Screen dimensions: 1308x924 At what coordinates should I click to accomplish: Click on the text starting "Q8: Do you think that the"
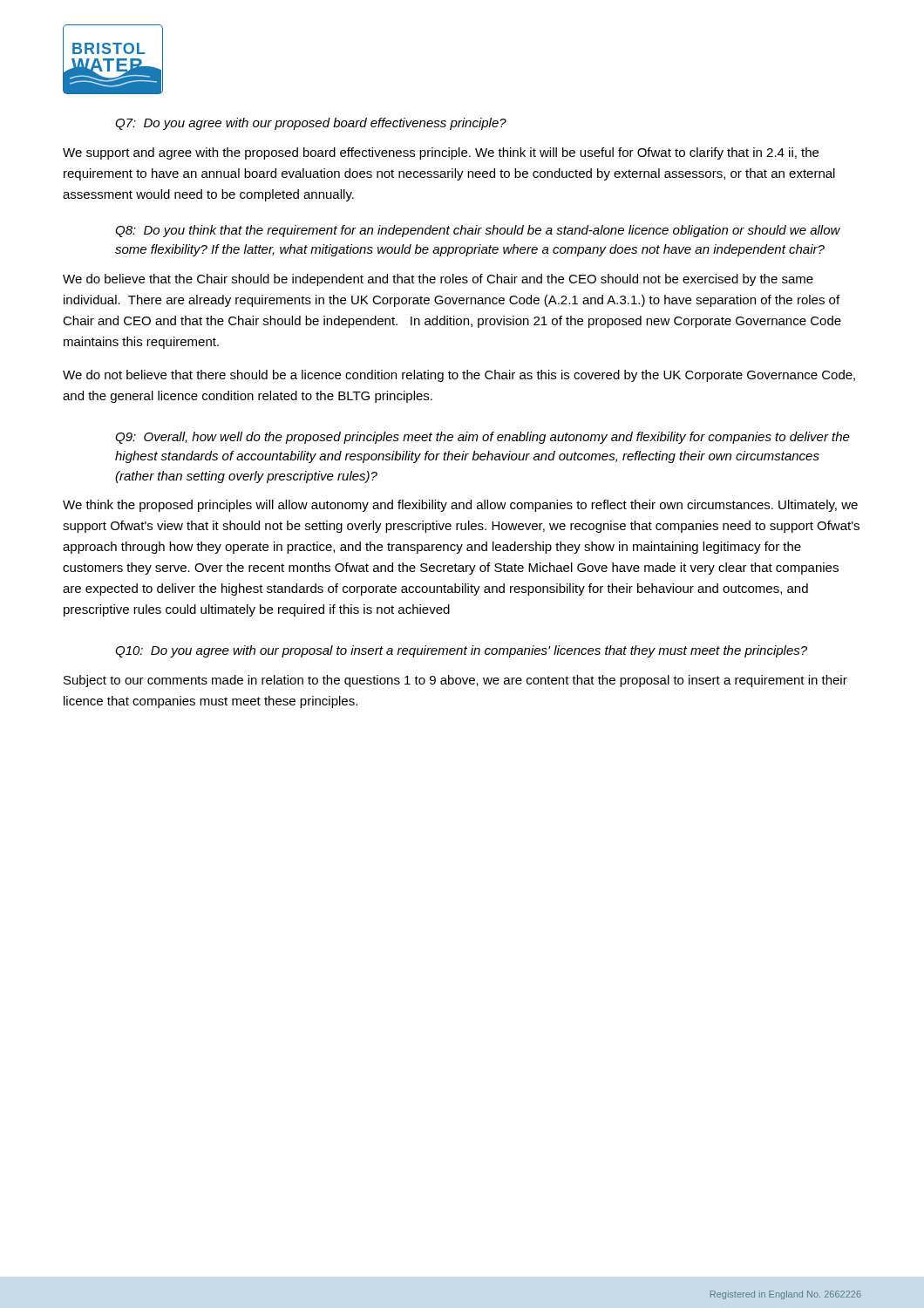tap(488, 240)
